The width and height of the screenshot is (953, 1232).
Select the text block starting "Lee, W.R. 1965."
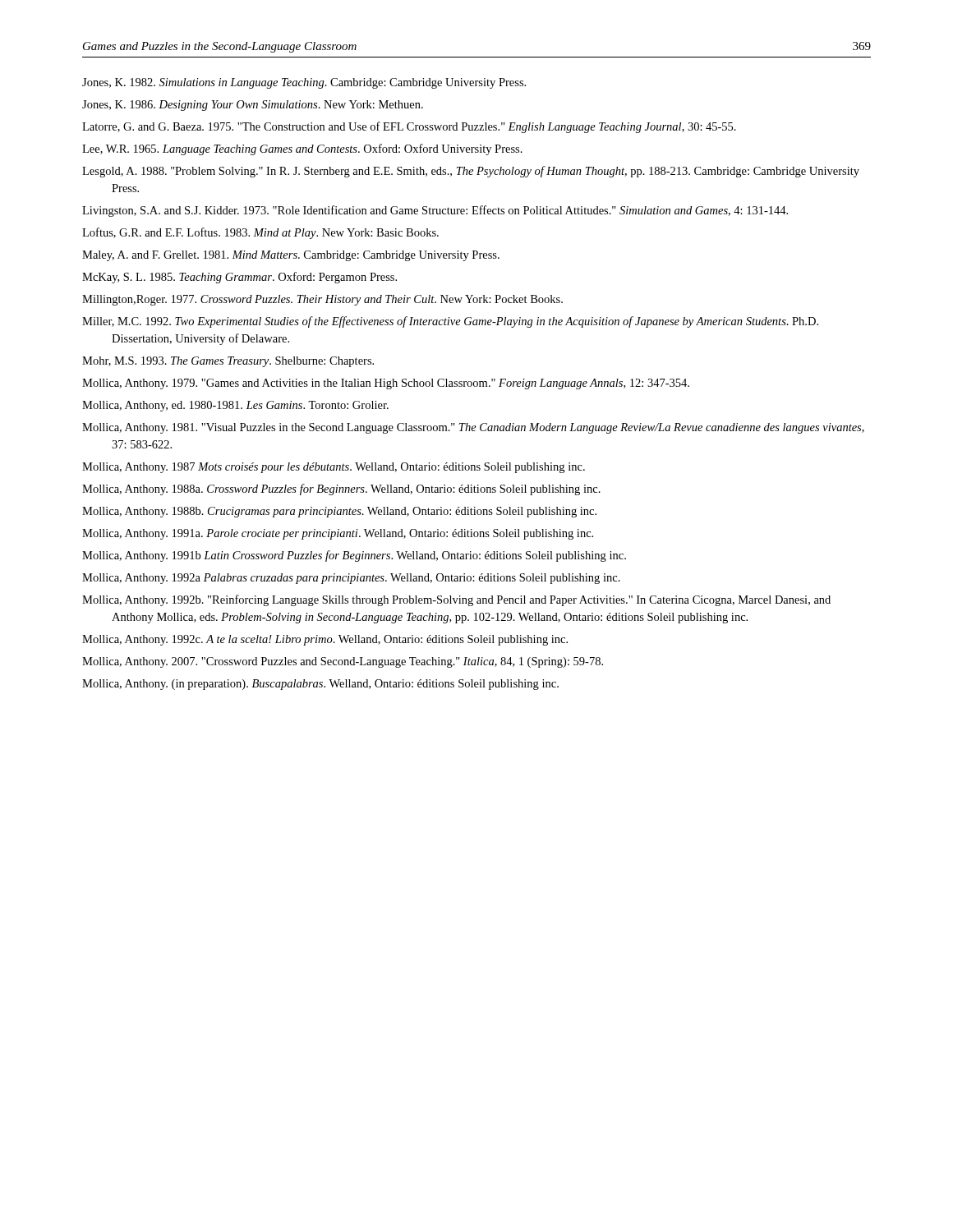302,149
